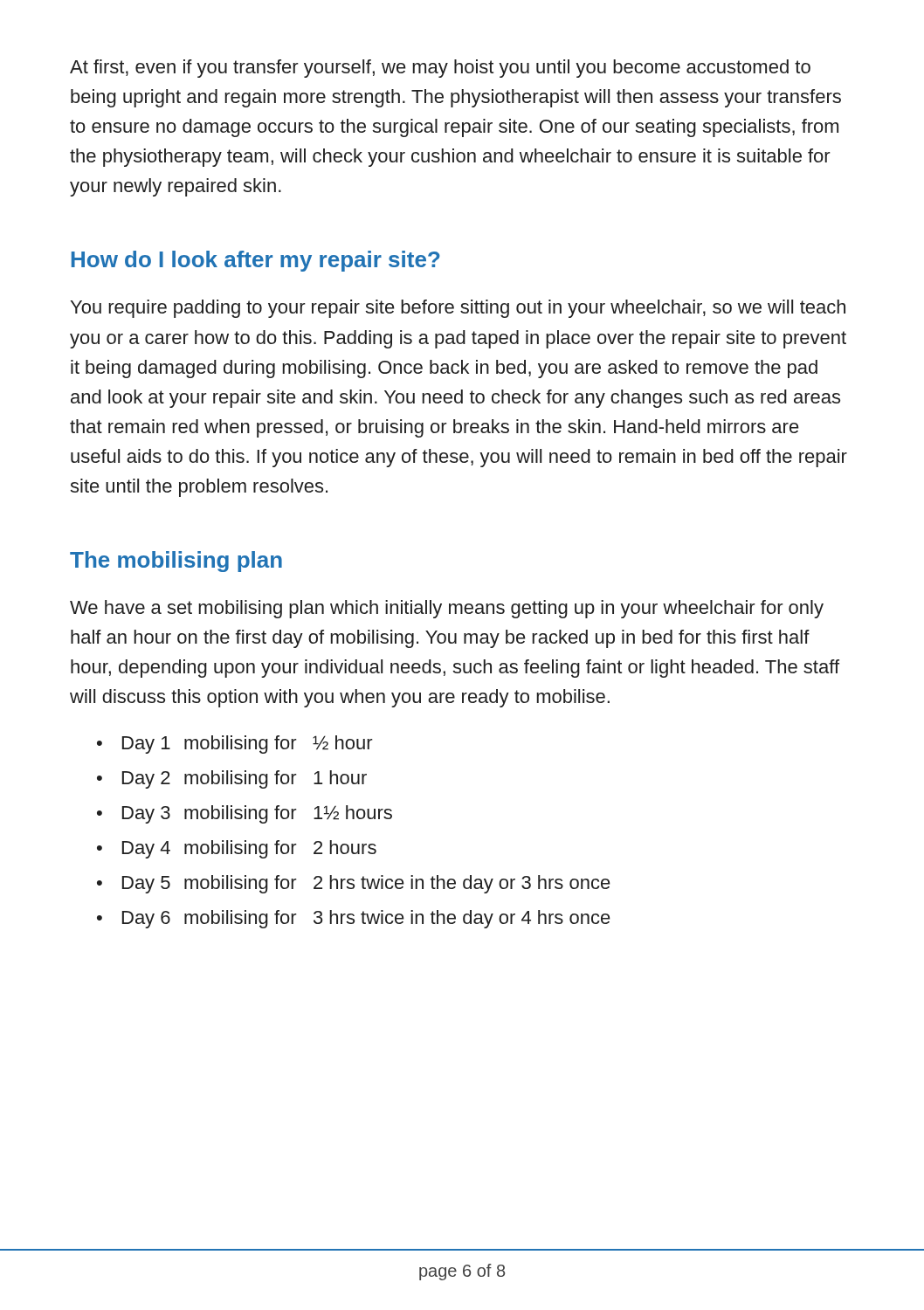This screenshot has height=1310, width=924.
Task: Navigate to the block starting "• Day 2 mobilising for"
Action: (x=232, y=778)
